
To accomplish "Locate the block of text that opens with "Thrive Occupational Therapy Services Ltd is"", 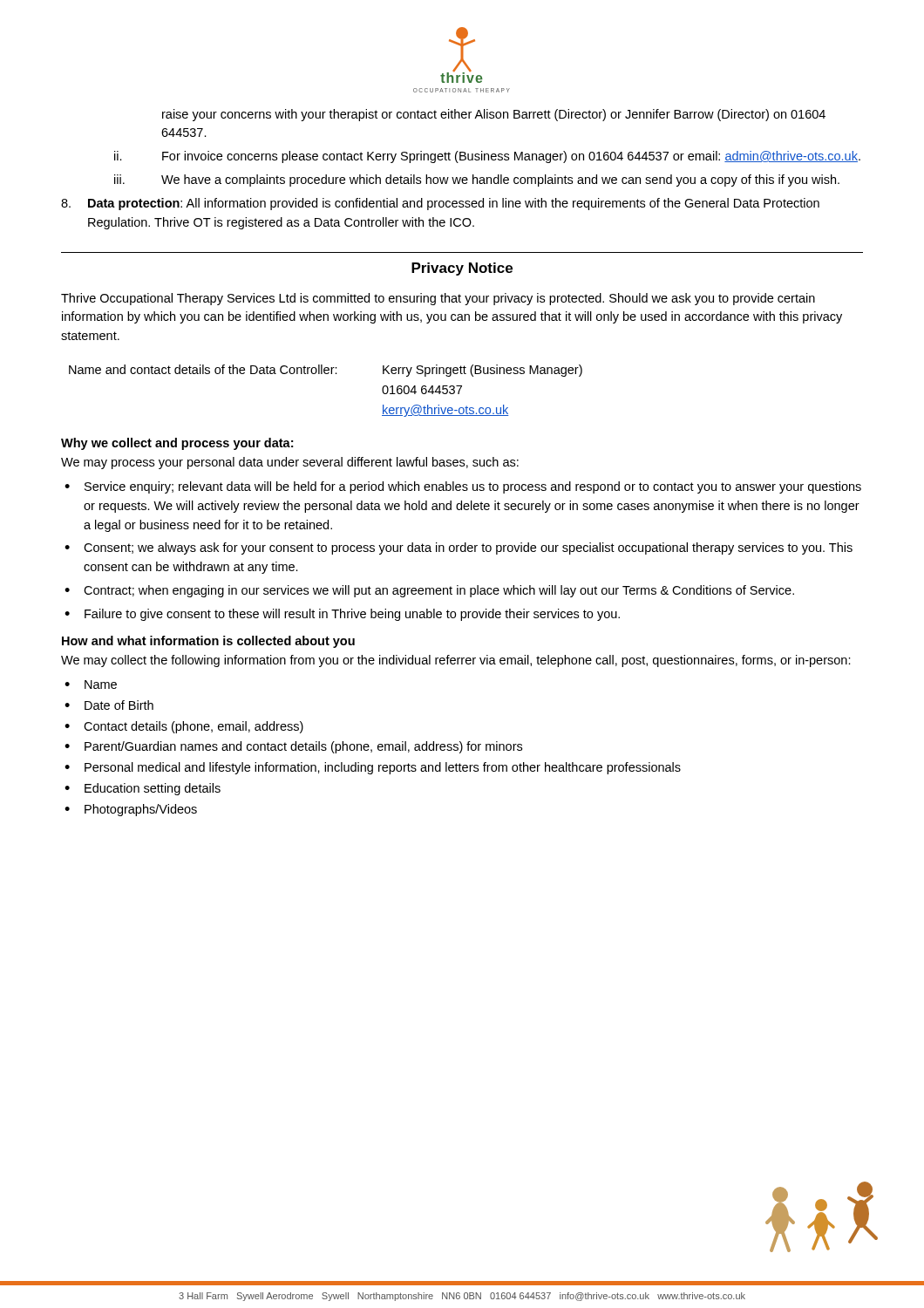I will [452, 317].
